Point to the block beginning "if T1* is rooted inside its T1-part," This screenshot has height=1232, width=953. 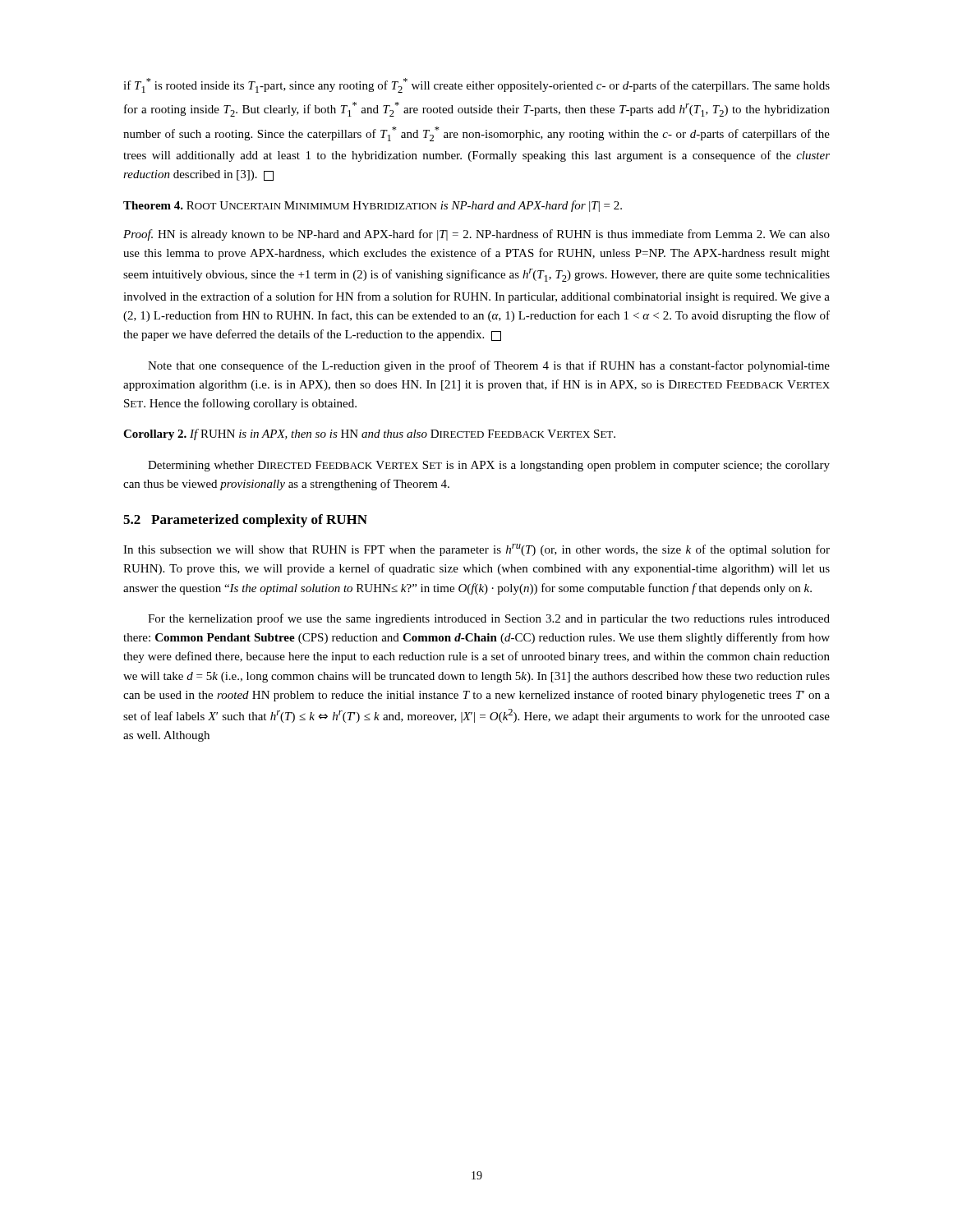(x=476, y=128)
